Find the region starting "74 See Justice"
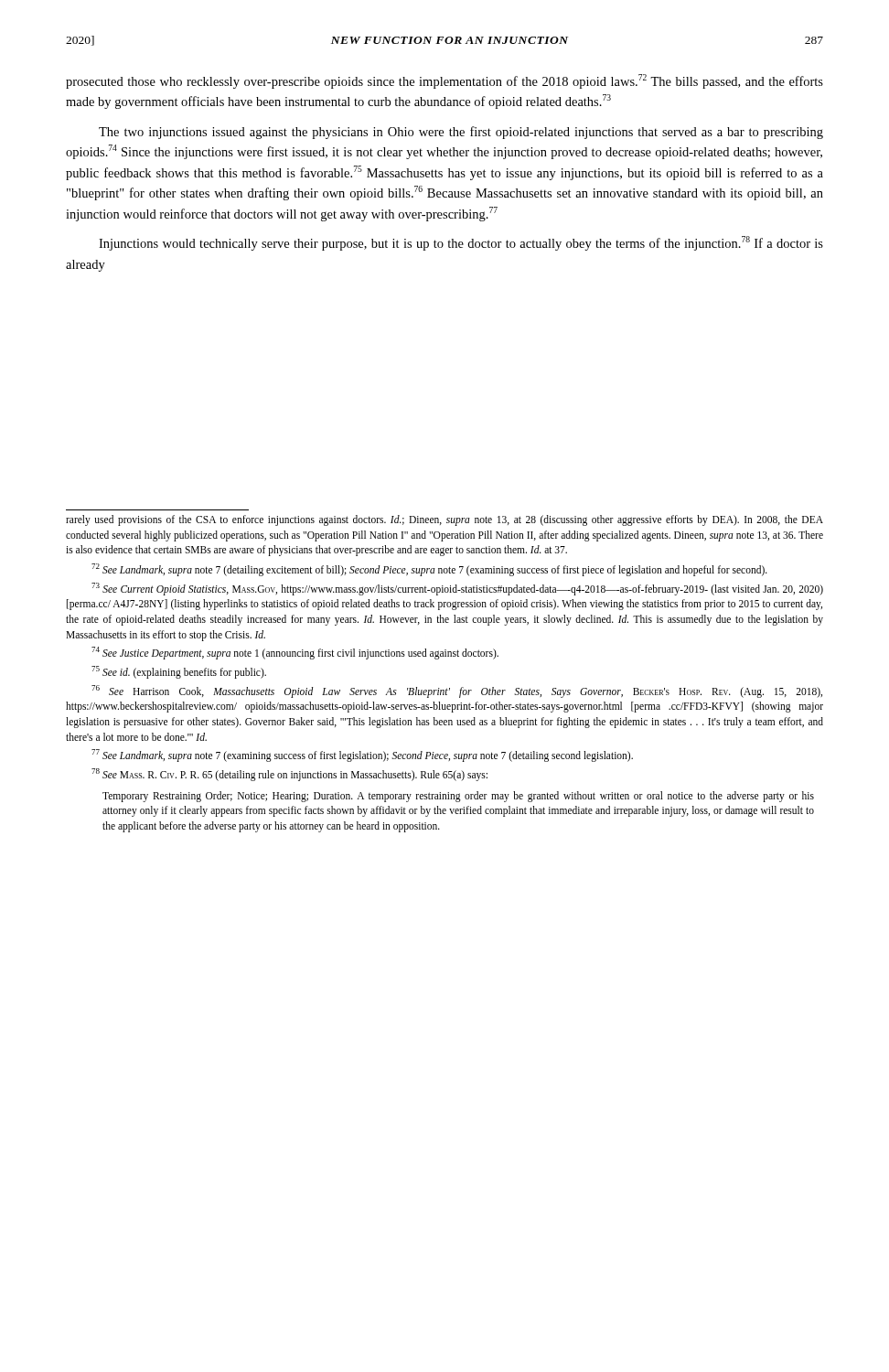 coord(295,652)
